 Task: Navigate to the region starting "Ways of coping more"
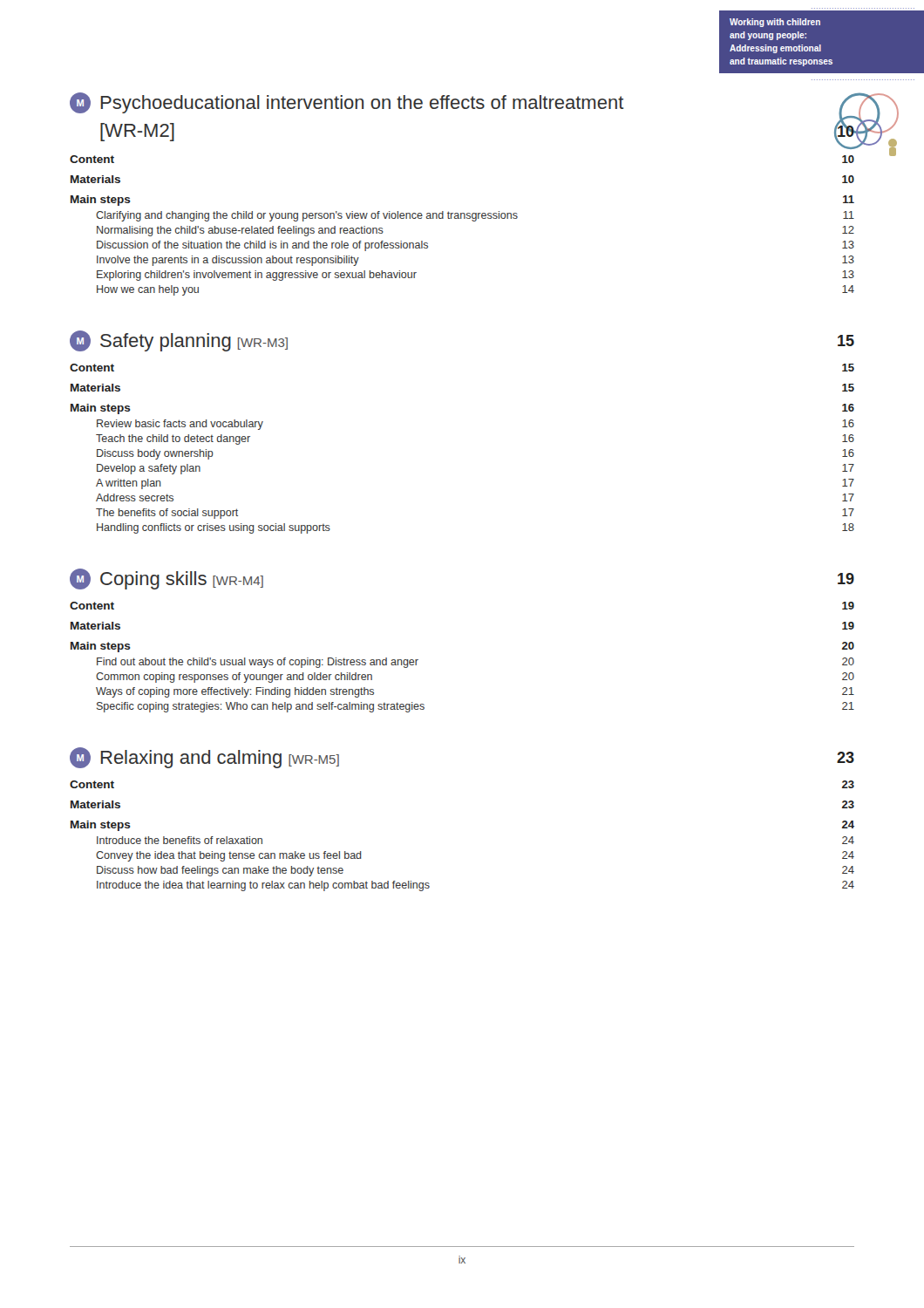click(x=225, y=692)
